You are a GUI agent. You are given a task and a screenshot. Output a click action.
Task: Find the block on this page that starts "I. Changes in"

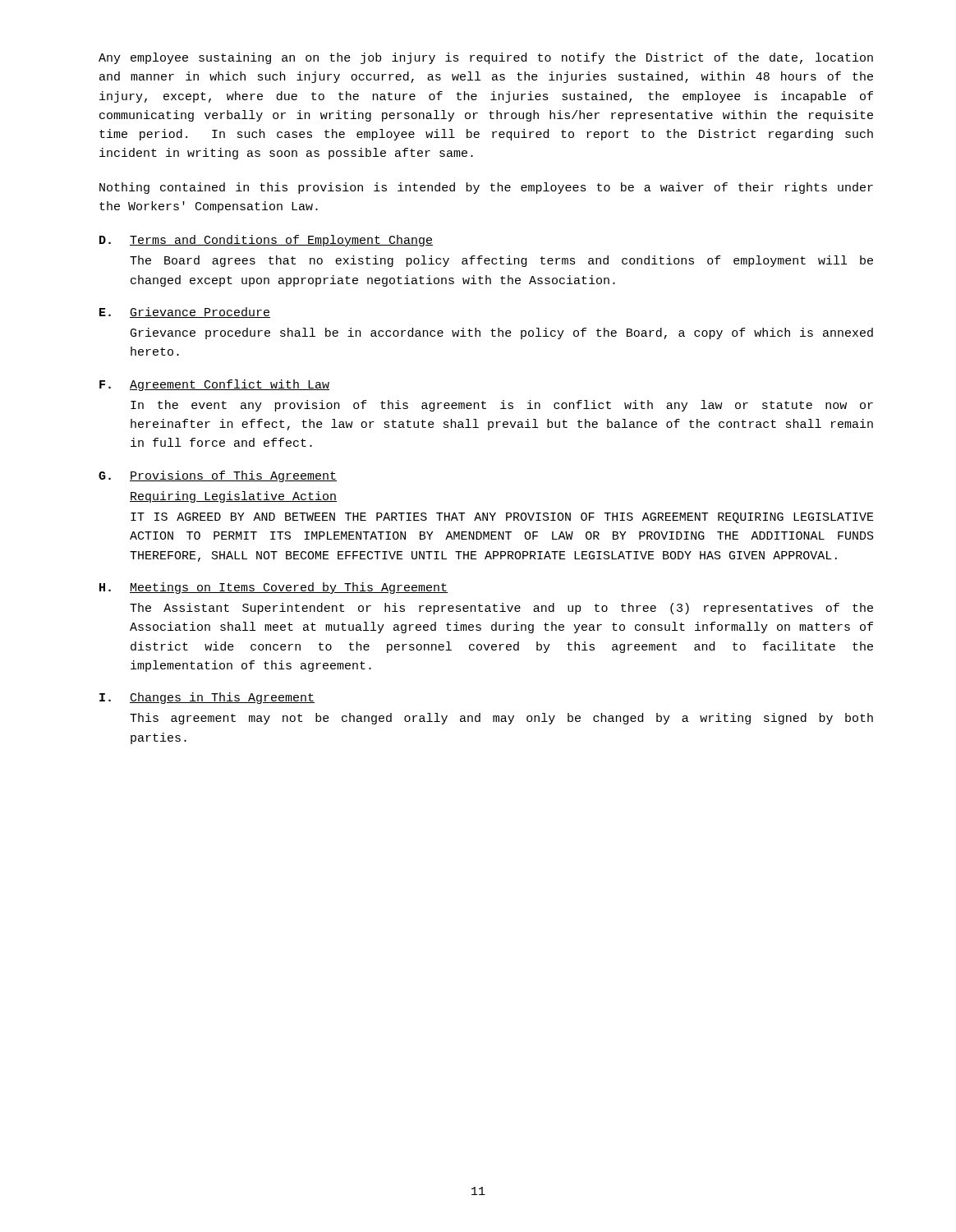click(x=486, y=719)
